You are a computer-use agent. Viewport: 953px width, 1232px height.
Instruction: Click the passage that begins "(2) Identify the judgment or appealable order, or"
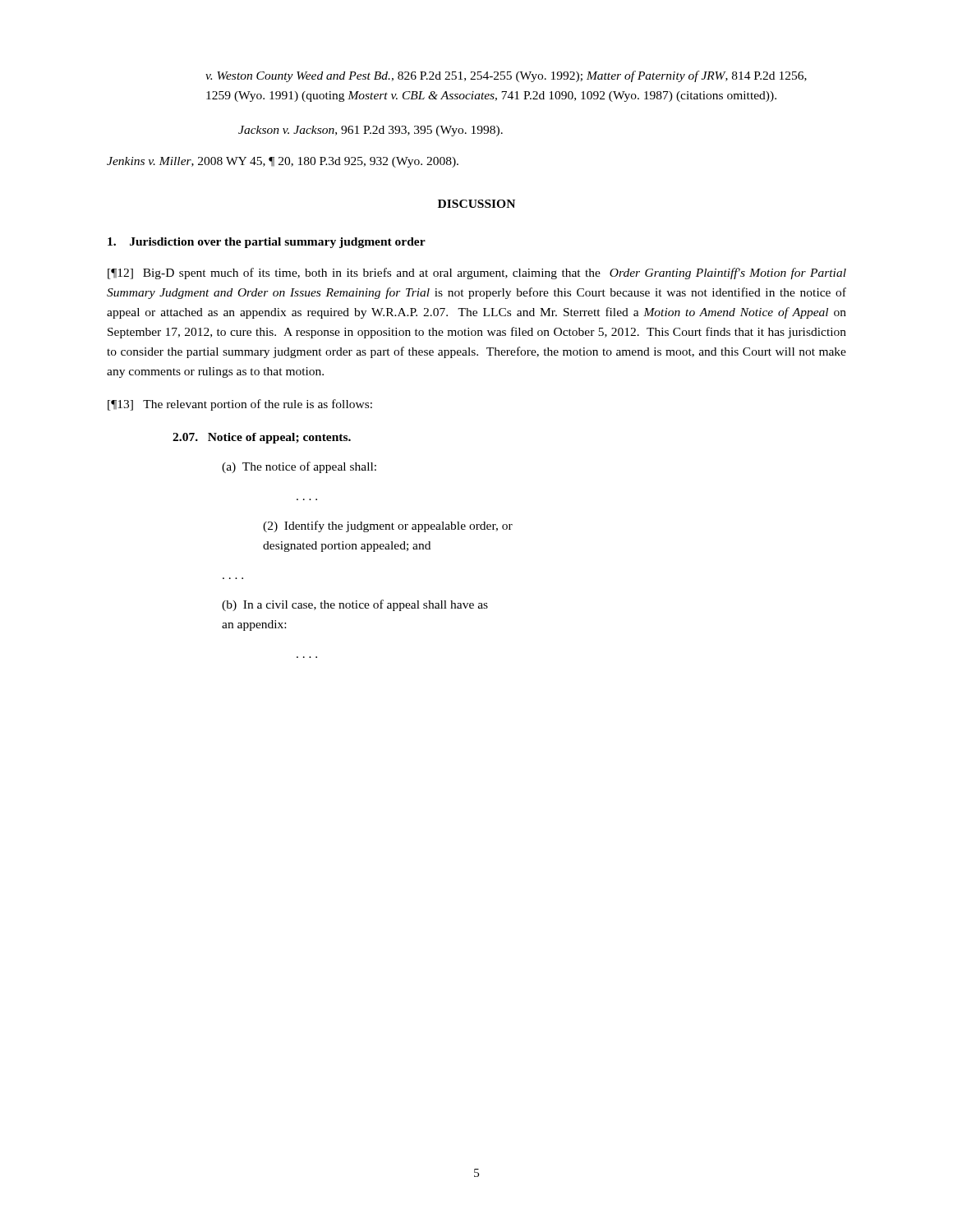pos(388,535)
